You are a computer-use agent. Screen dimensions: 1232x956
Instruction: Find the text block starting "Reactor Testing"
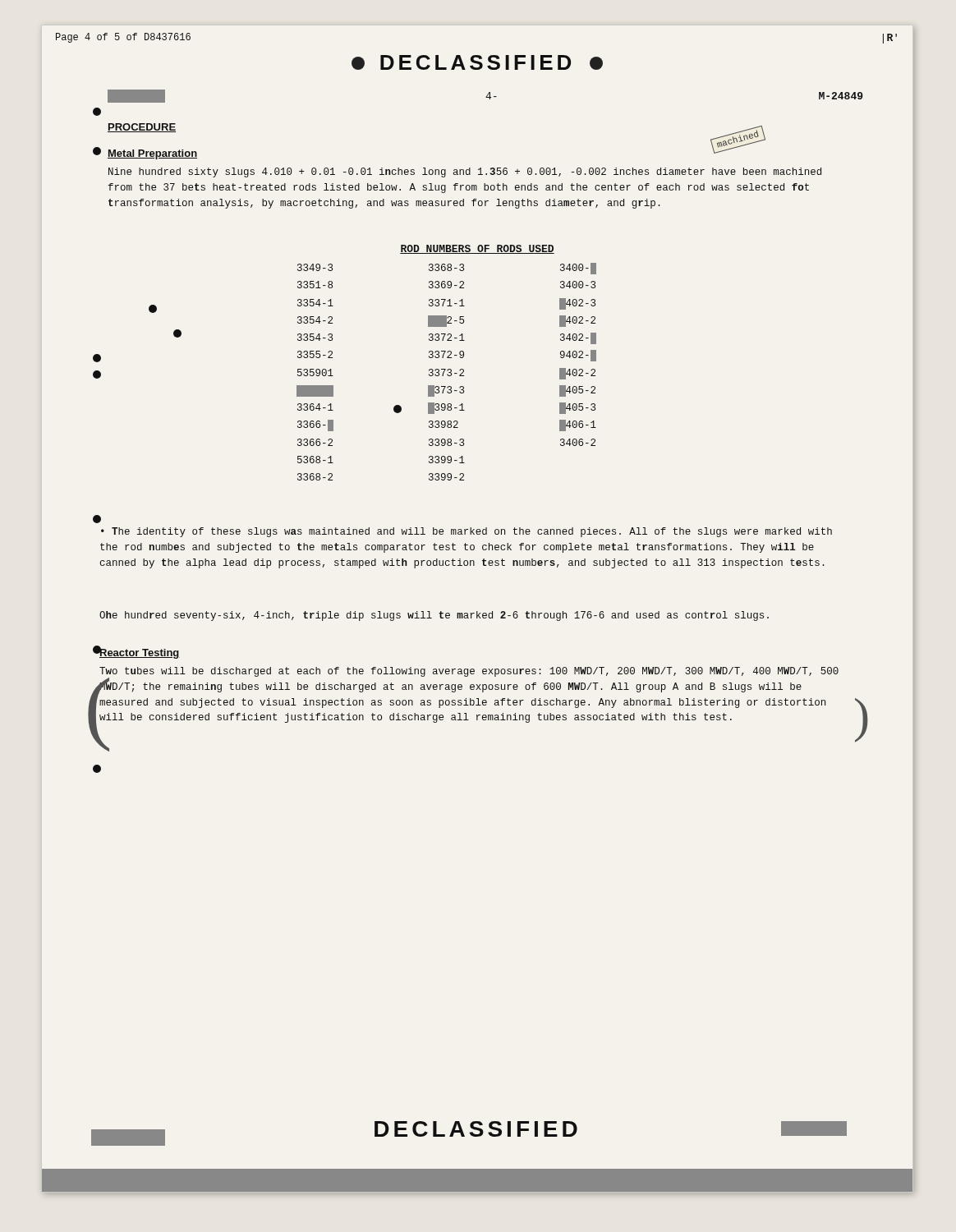click(139, 653)
